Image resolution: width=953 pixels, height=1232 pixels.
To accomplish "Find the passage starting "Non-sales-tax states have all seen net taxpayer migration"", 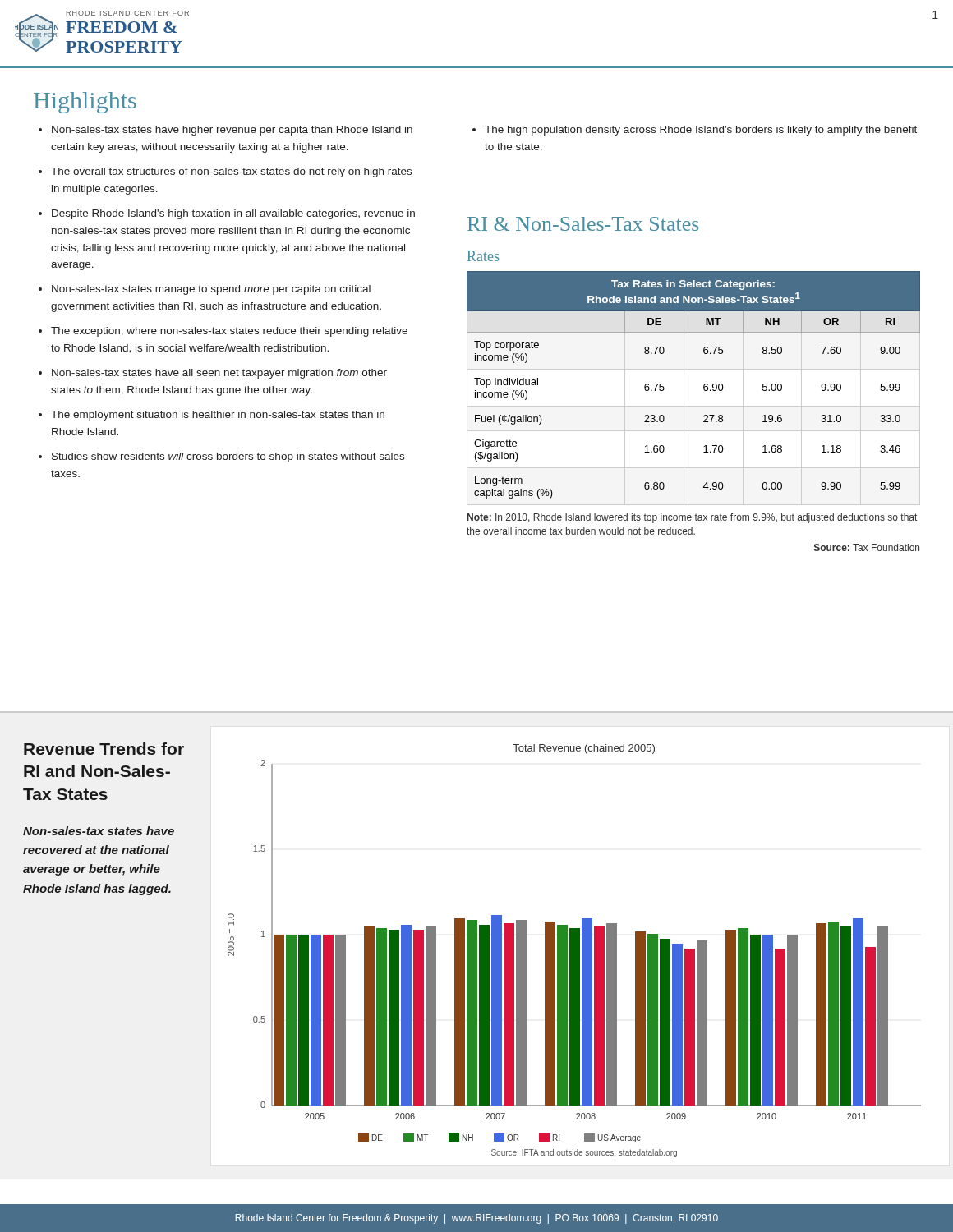I will coord(219,381).
